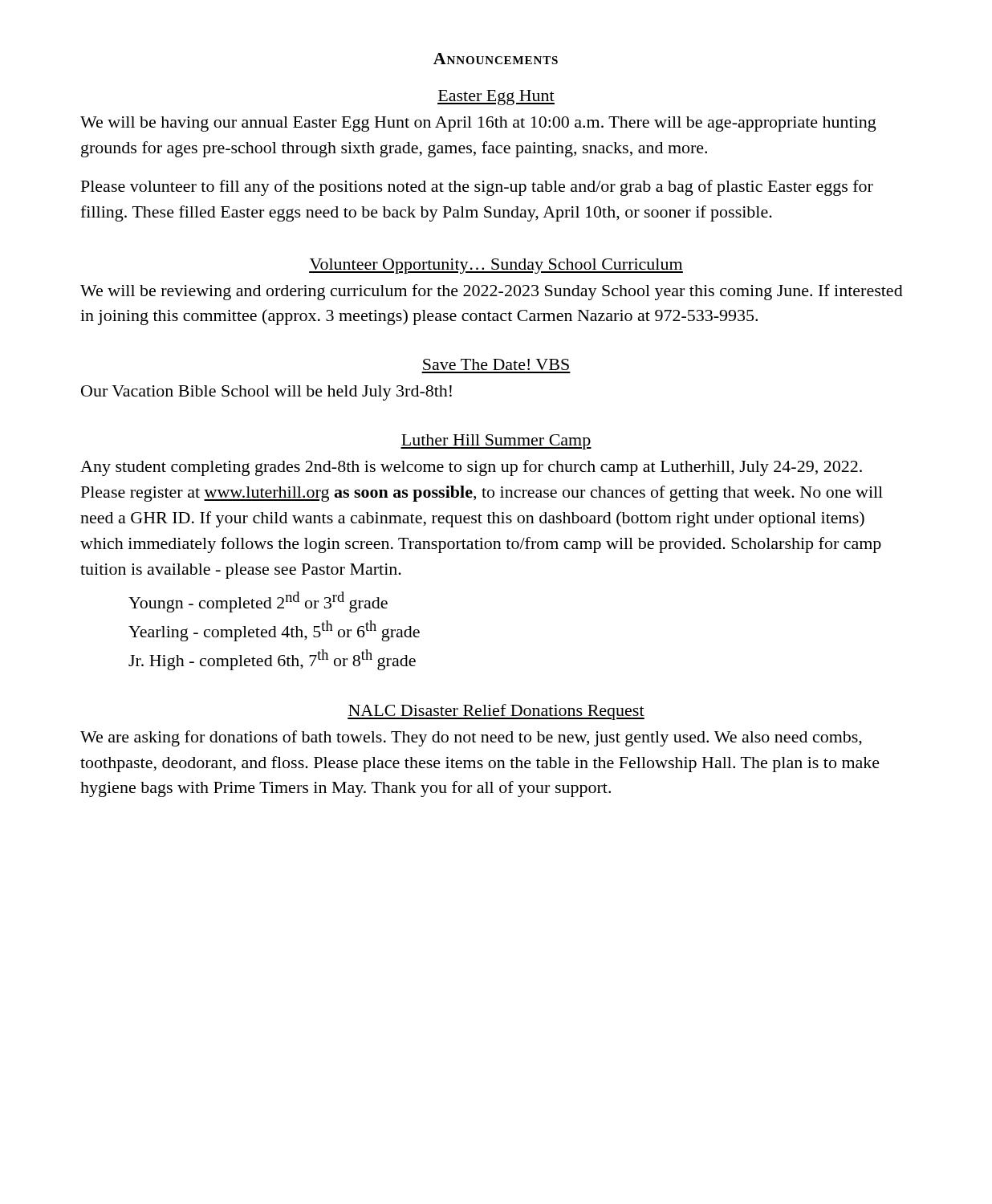Locate the block of text that opens with "Any student completing"

click(482, 517)
